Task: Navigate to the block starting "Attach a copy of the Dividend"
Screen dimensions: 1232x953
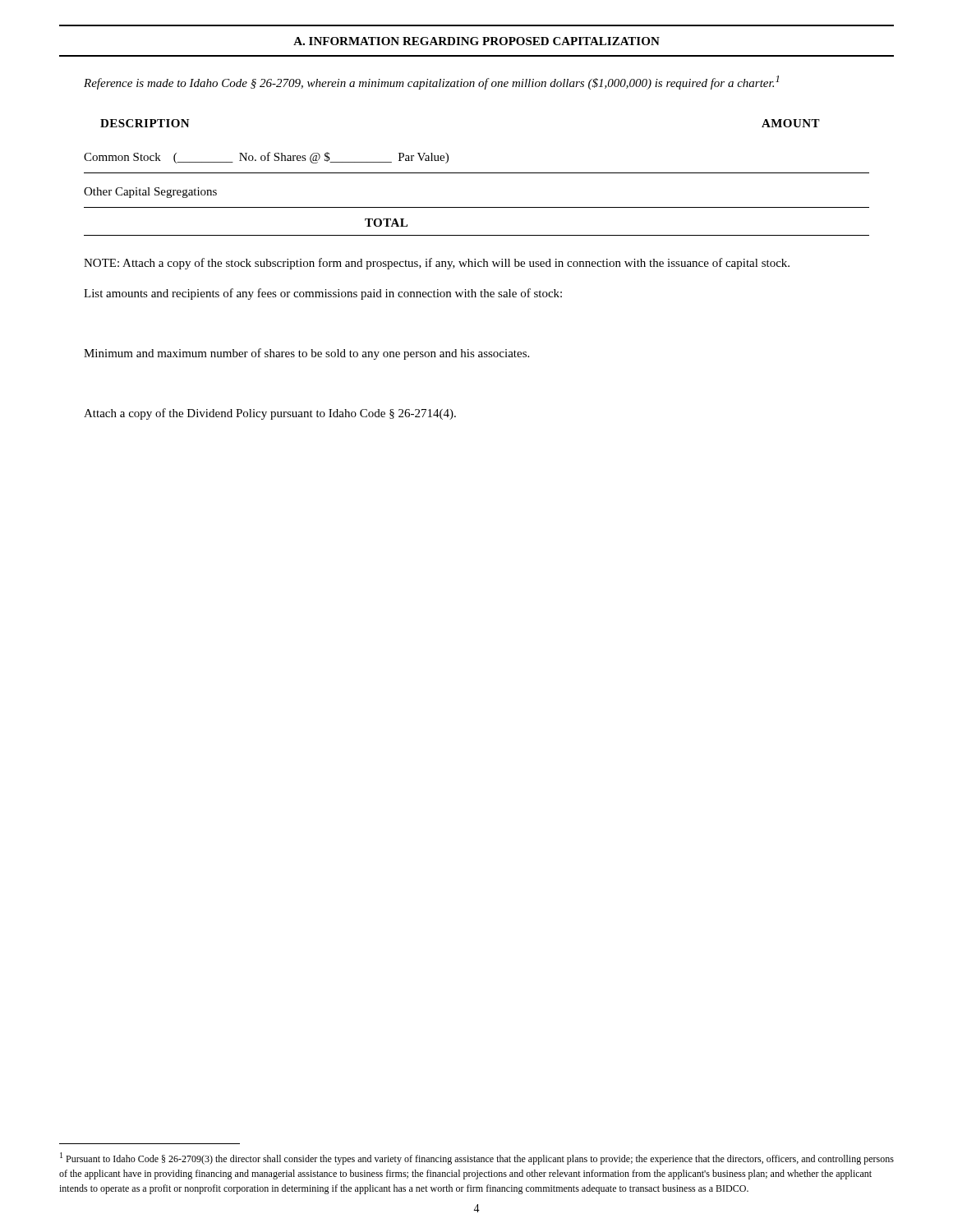Action: 270,413
